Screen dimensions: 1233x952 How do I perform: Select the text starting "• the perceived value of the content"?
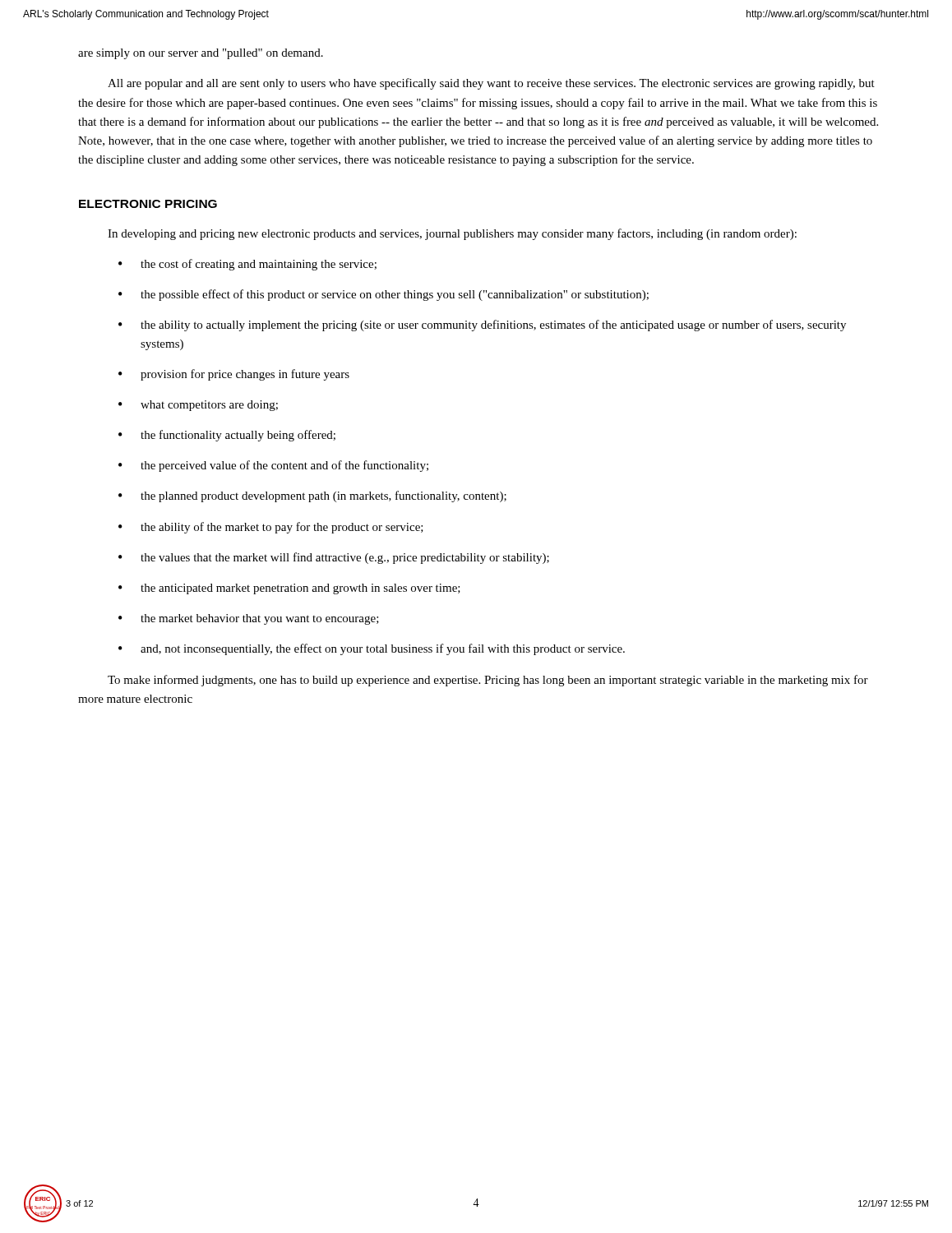273,466
